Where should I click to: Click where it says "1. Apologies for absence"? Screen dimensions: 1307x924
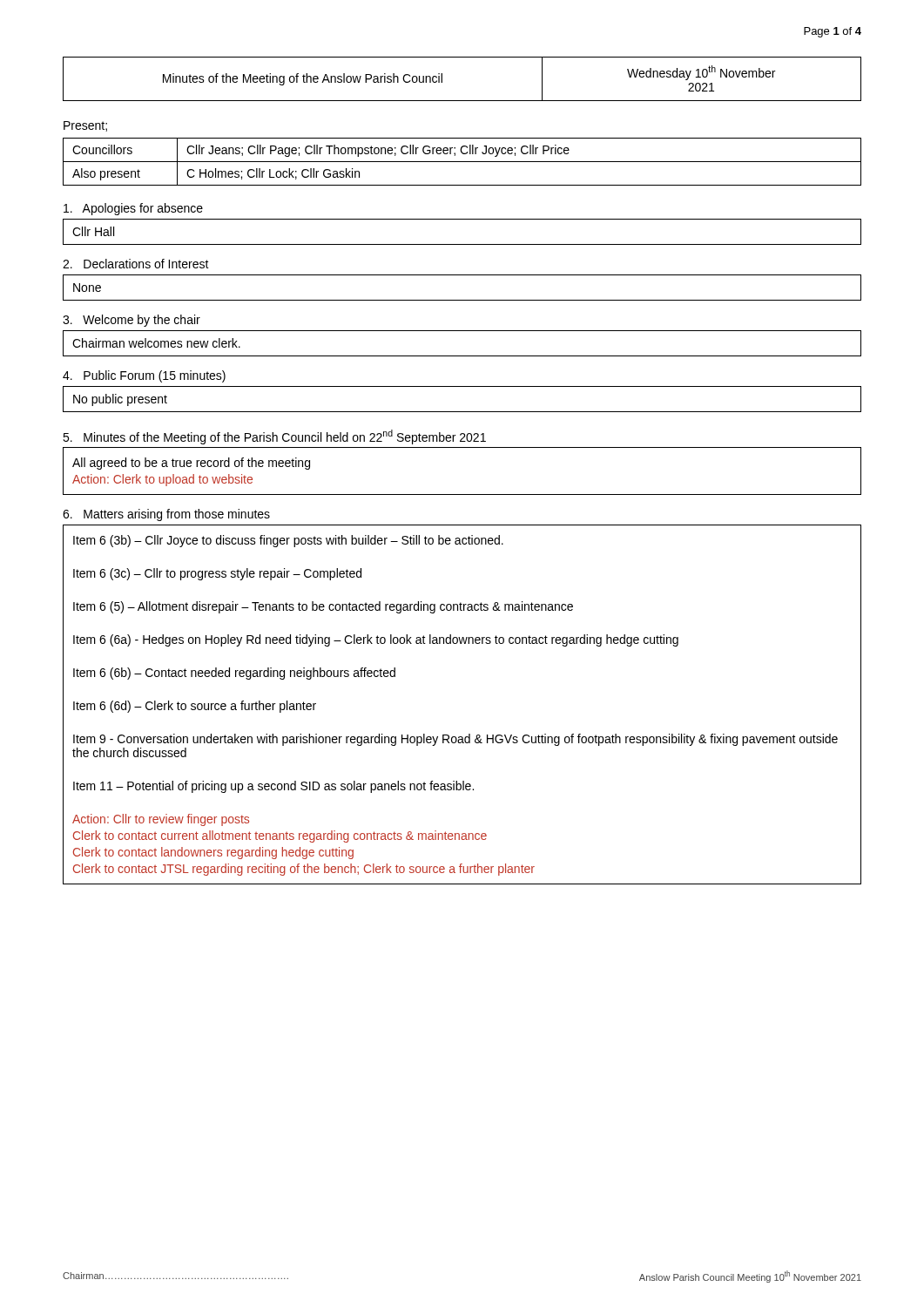pyautogui.click(x=133, y=208)
